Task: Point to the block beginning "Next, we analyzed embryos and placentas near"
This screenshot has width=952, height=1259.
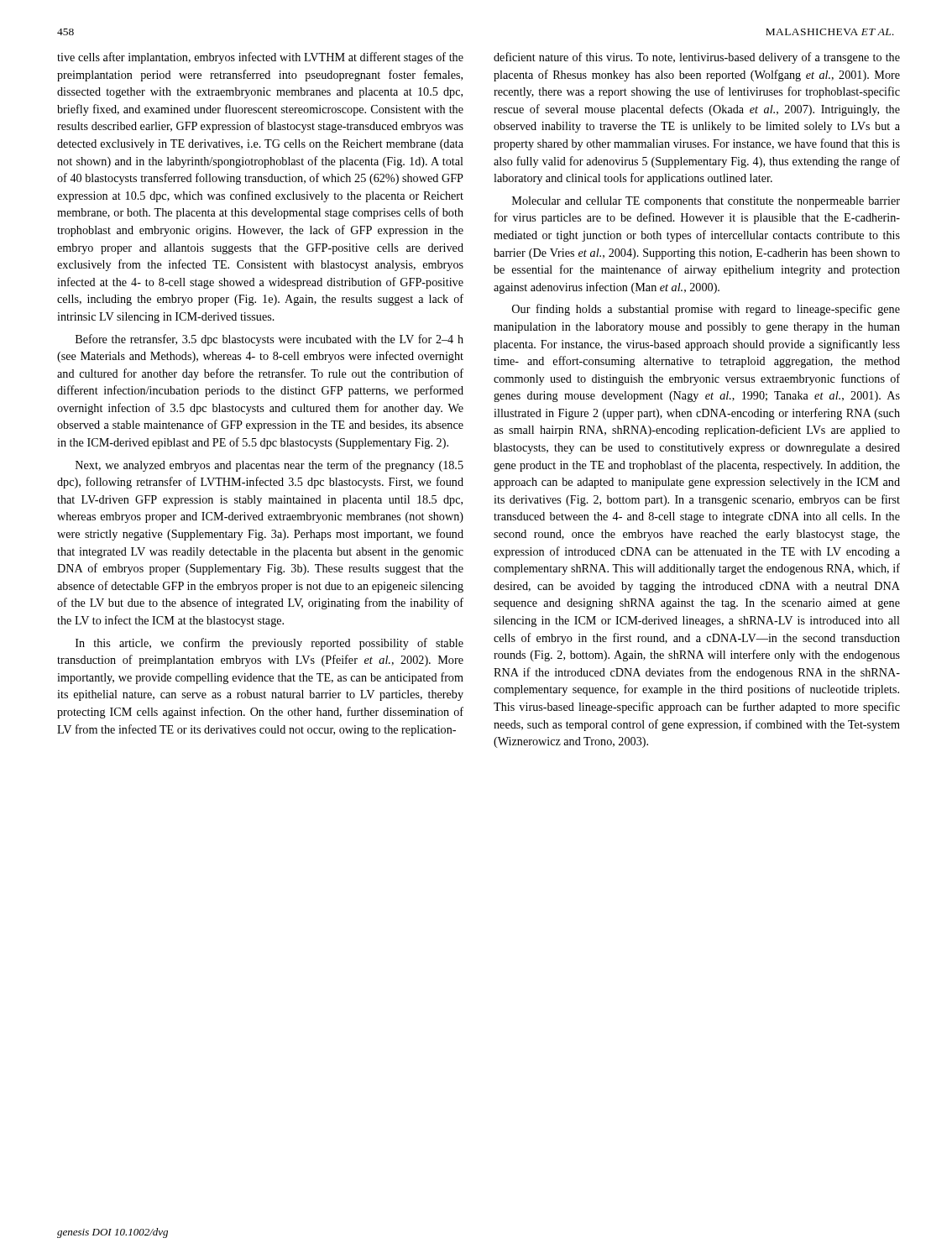Action: pos(260,543)
